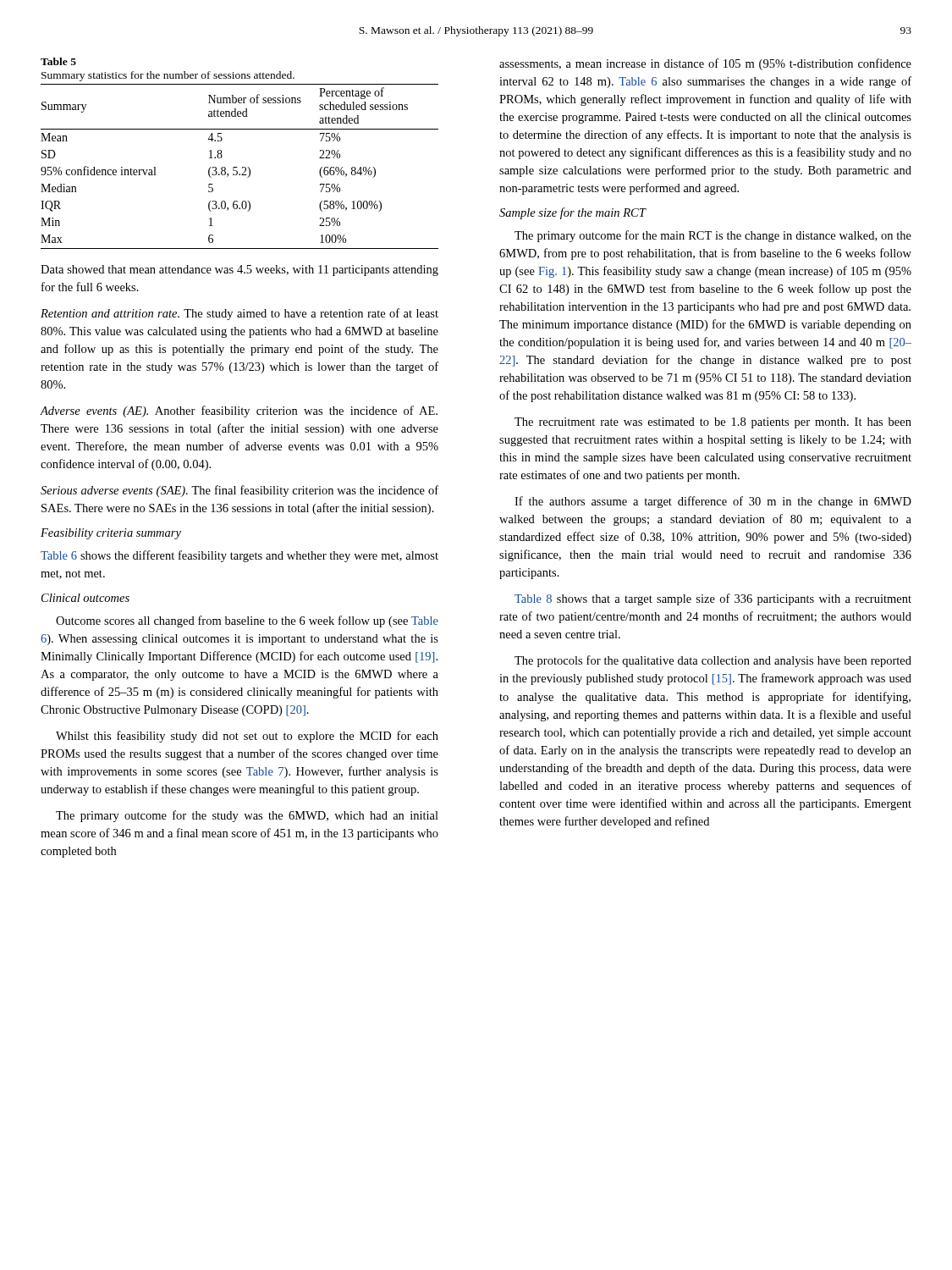Click on the text block starting "assessments, a mean"
952x1270 pixels.
tap(705, 126)
